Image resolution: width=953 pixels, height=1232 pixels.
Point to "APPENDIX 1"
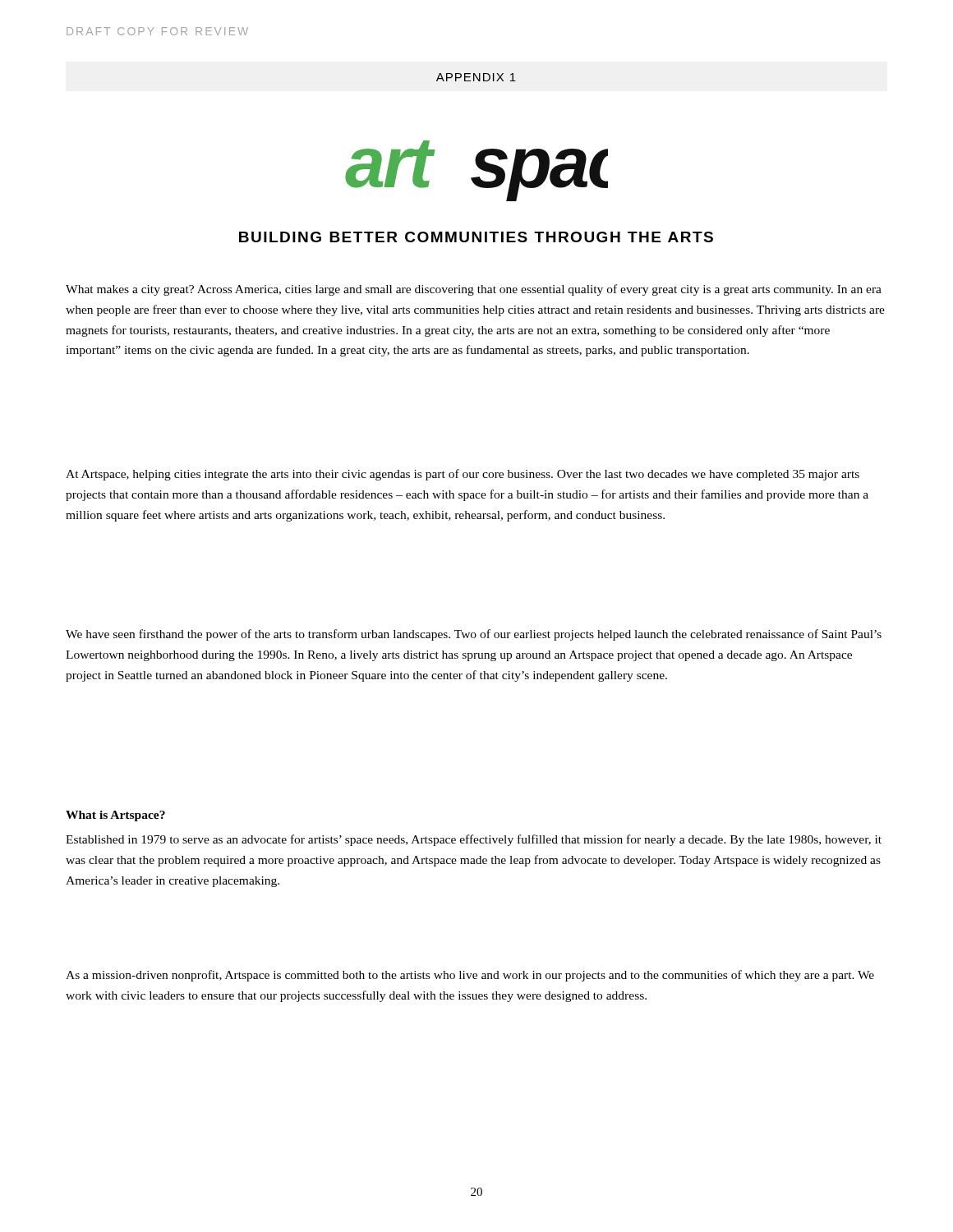[x=476, y=76]
